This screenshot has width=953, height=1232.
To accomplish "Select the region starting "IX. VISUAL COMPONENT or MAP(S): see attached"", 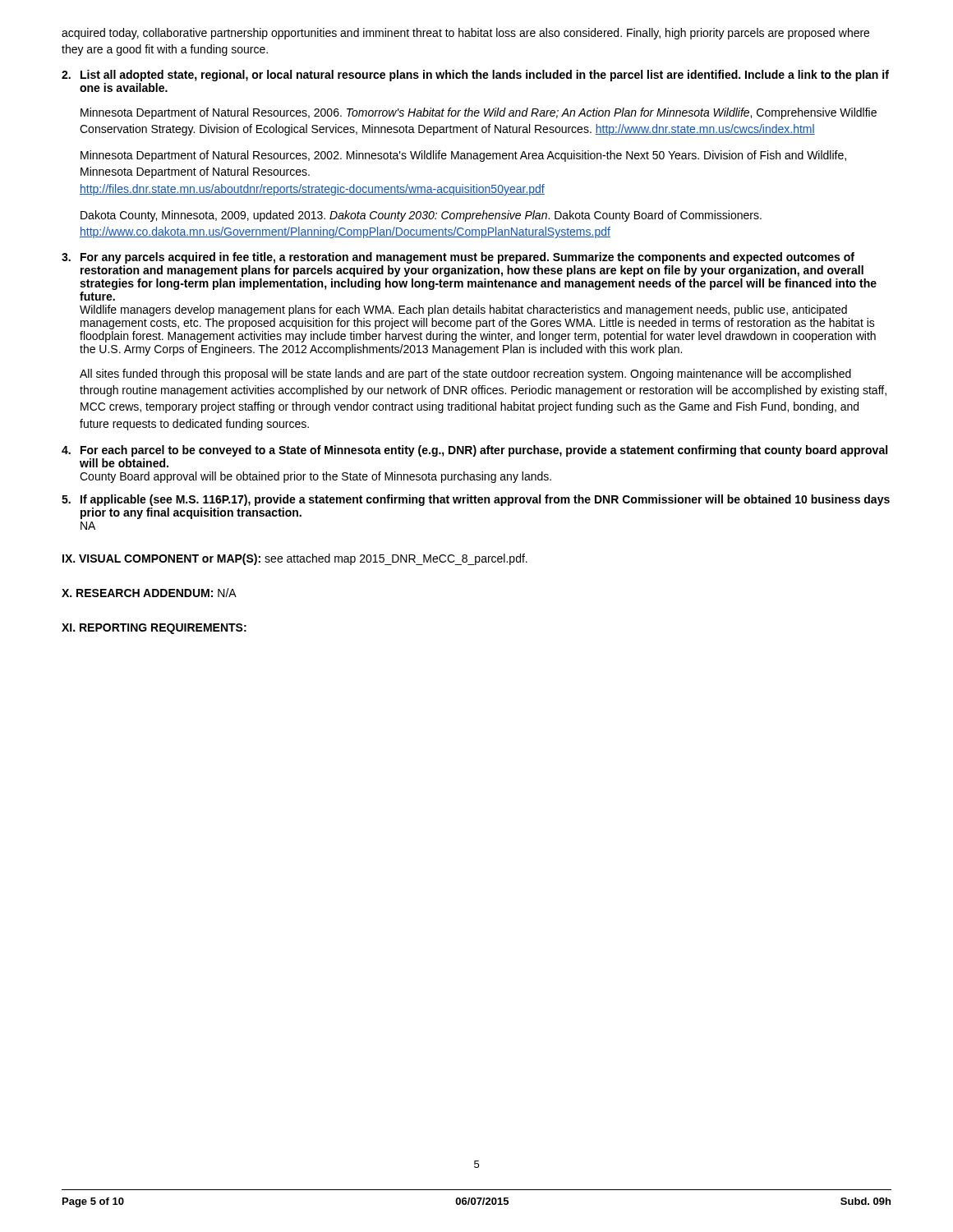I will click(x=476, y=559).
